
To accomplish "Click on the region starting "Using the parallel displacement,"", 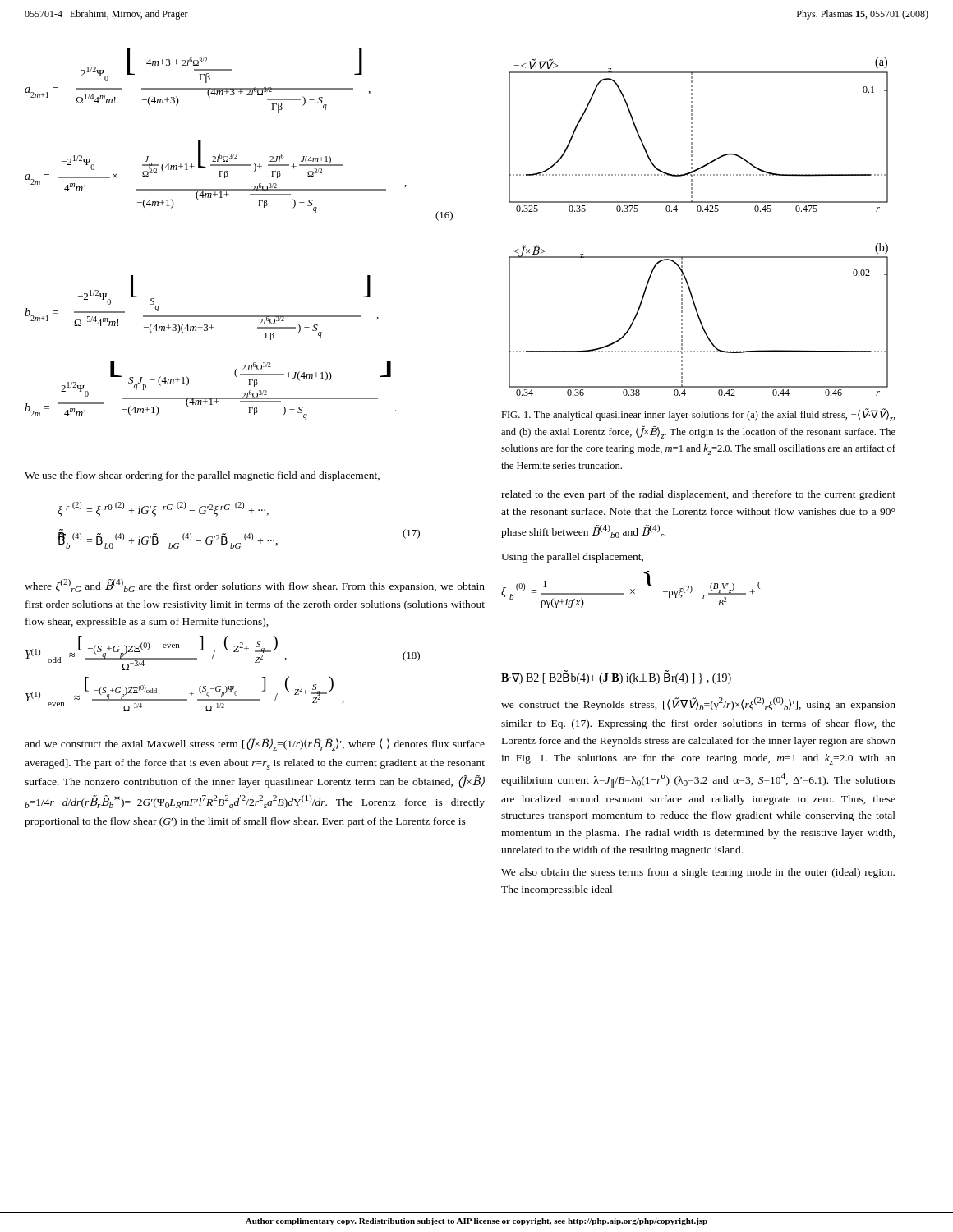I will click(573, 557).
